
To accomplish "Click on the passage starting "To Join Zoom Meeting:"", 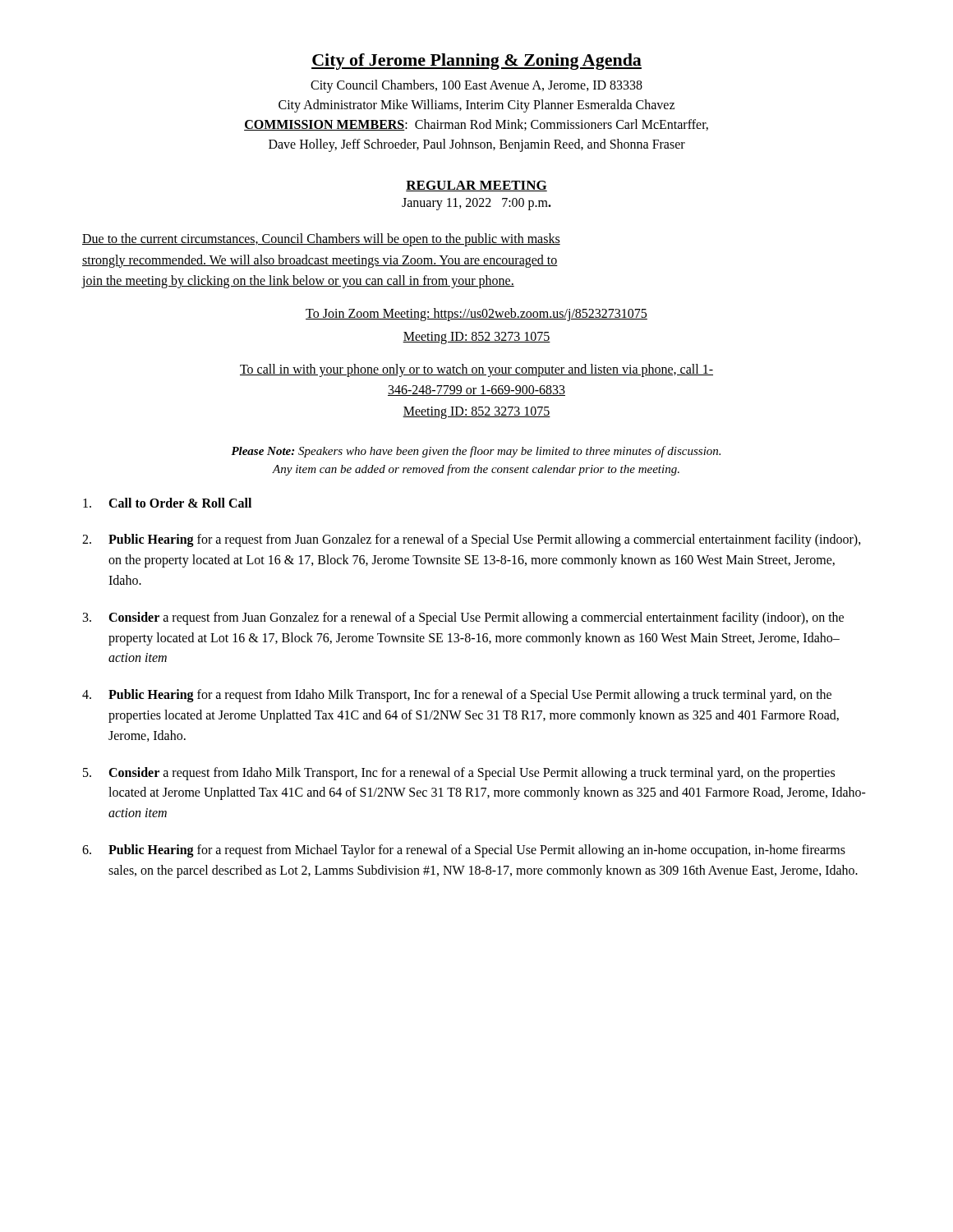I will pos(476,313).
